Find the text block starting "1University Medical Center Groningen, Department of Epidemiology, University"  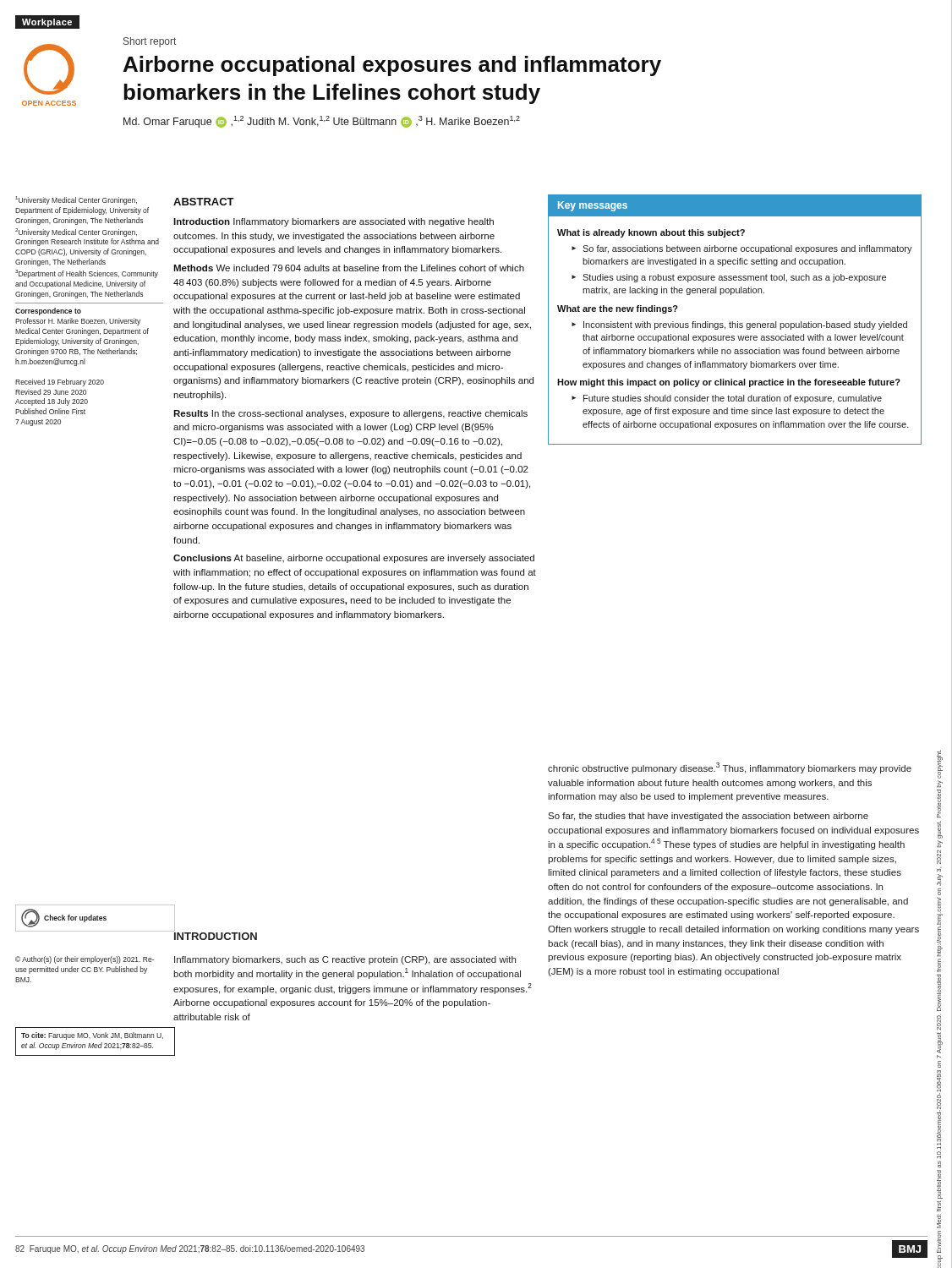click(x=87, y=246)
